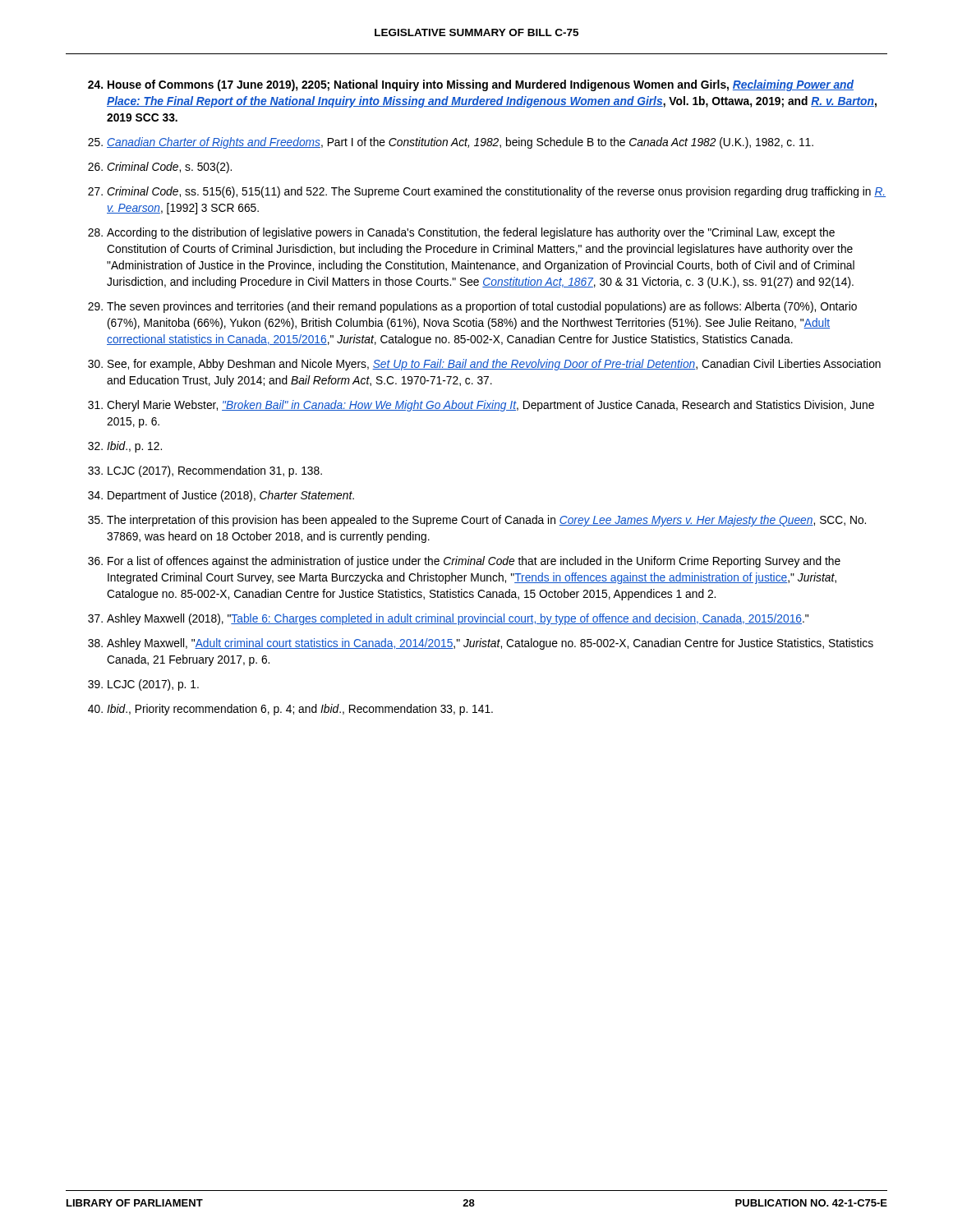Navigate to the text block starting "24. House of"

pyautogui.click(x=476, y=102)
